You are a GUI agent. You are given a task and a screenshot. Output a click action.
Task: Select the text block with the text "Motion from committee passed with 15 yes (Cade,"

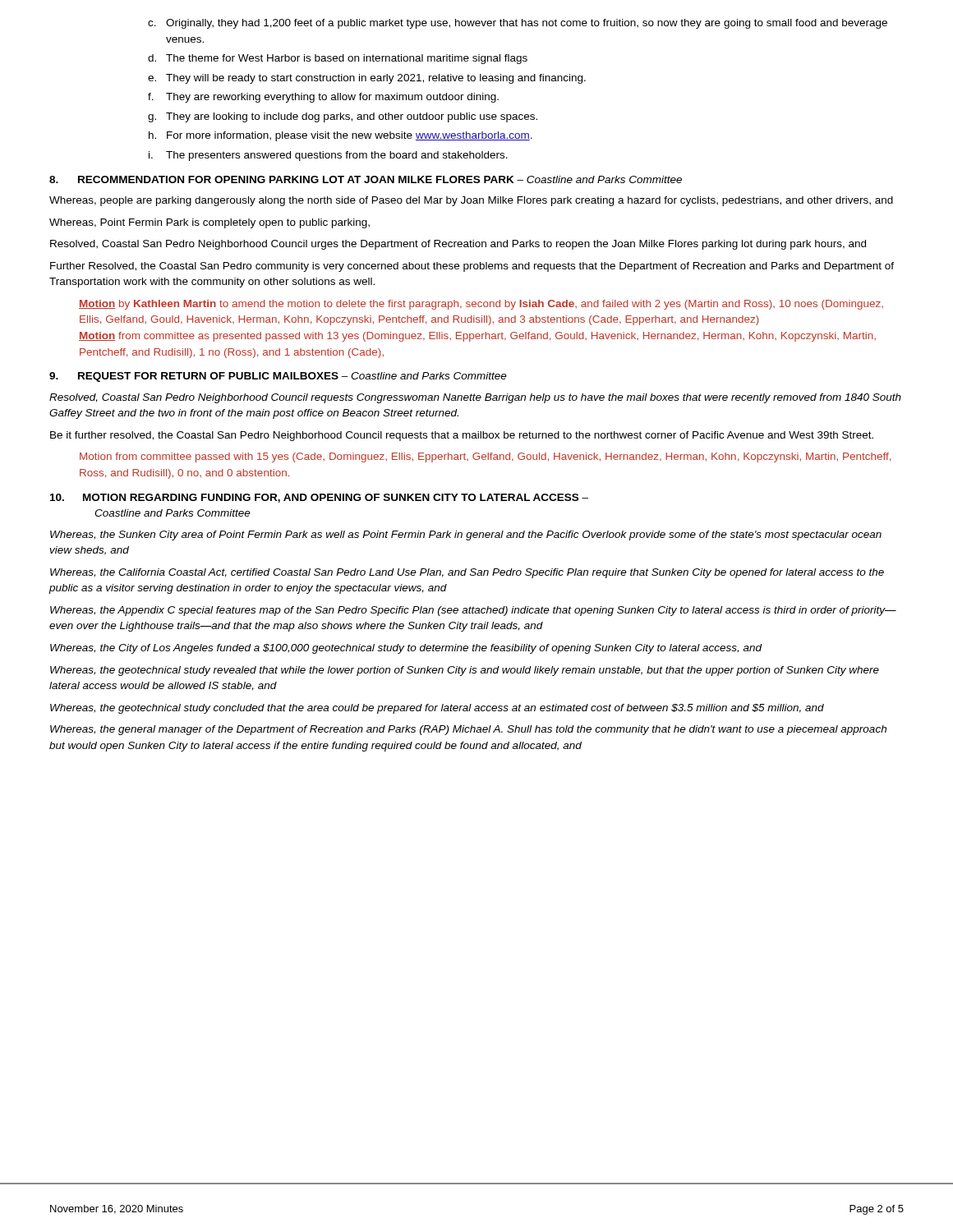tap(485, 465)
